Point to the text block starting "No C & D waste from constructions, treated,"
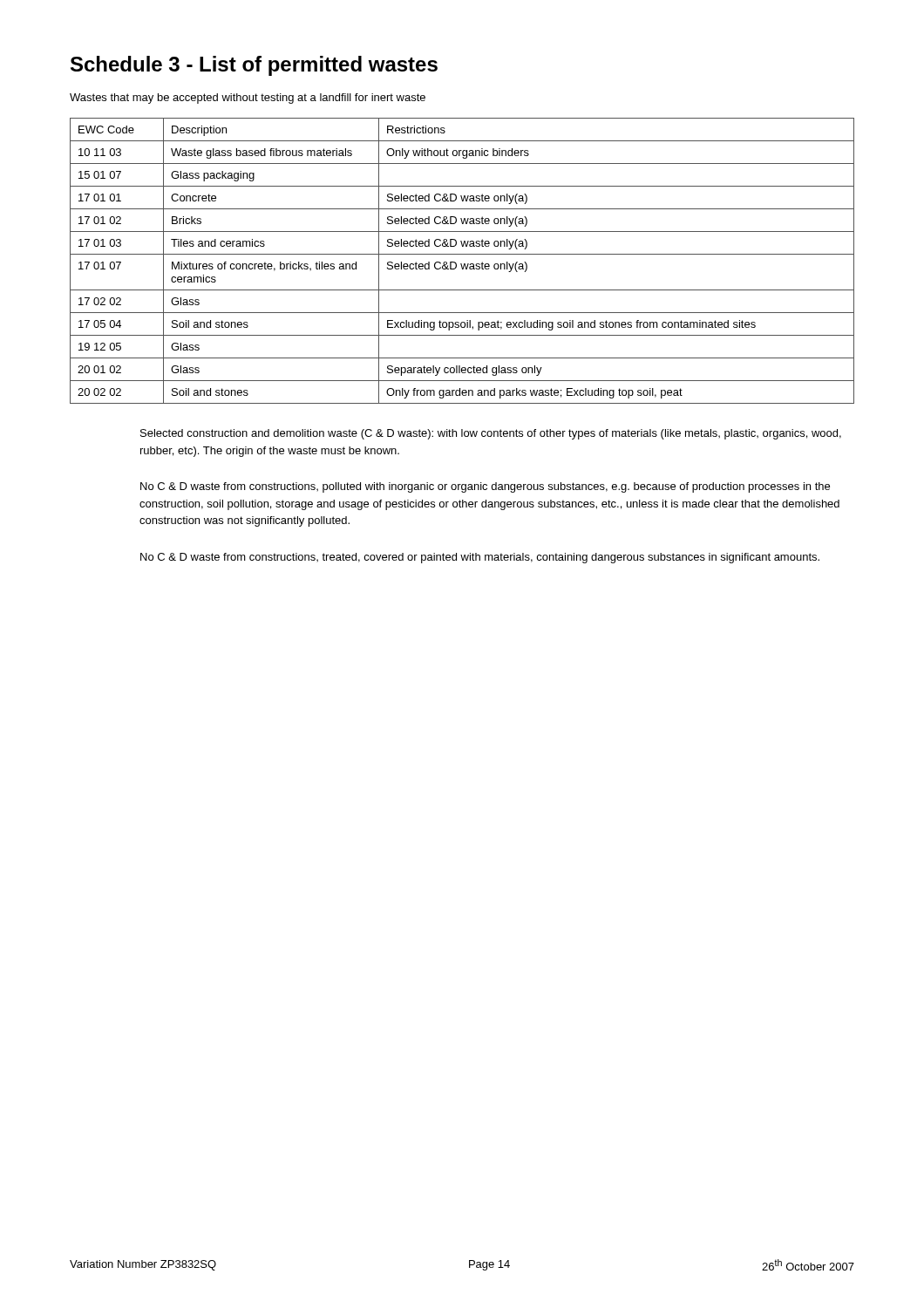924x1308 pixels. point(480,556)
